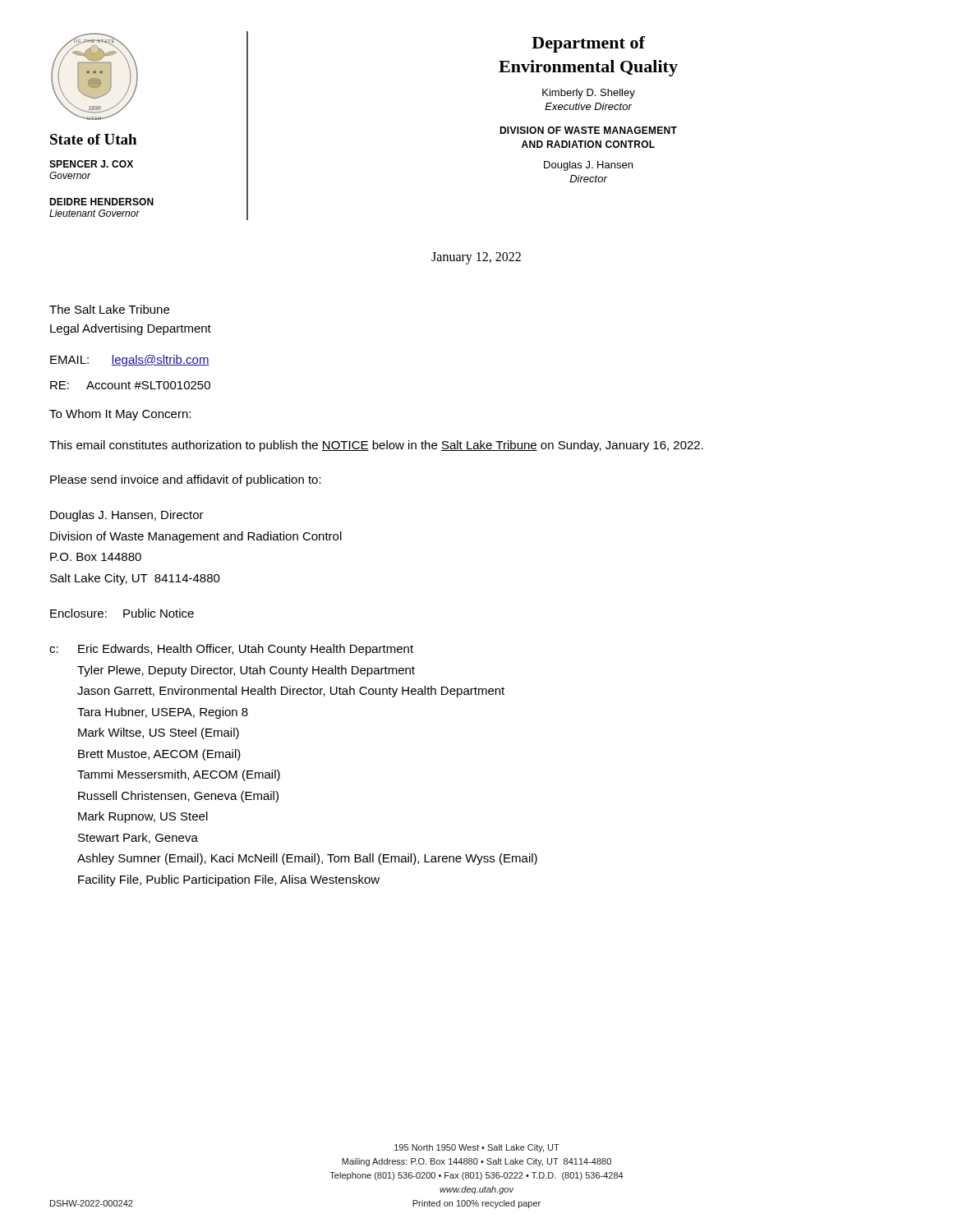The height and width of the screenshot is (1232, 953).
Task: Point to the block starting "RE: Account #SLT0010250"
Action: tap(130, 385)
